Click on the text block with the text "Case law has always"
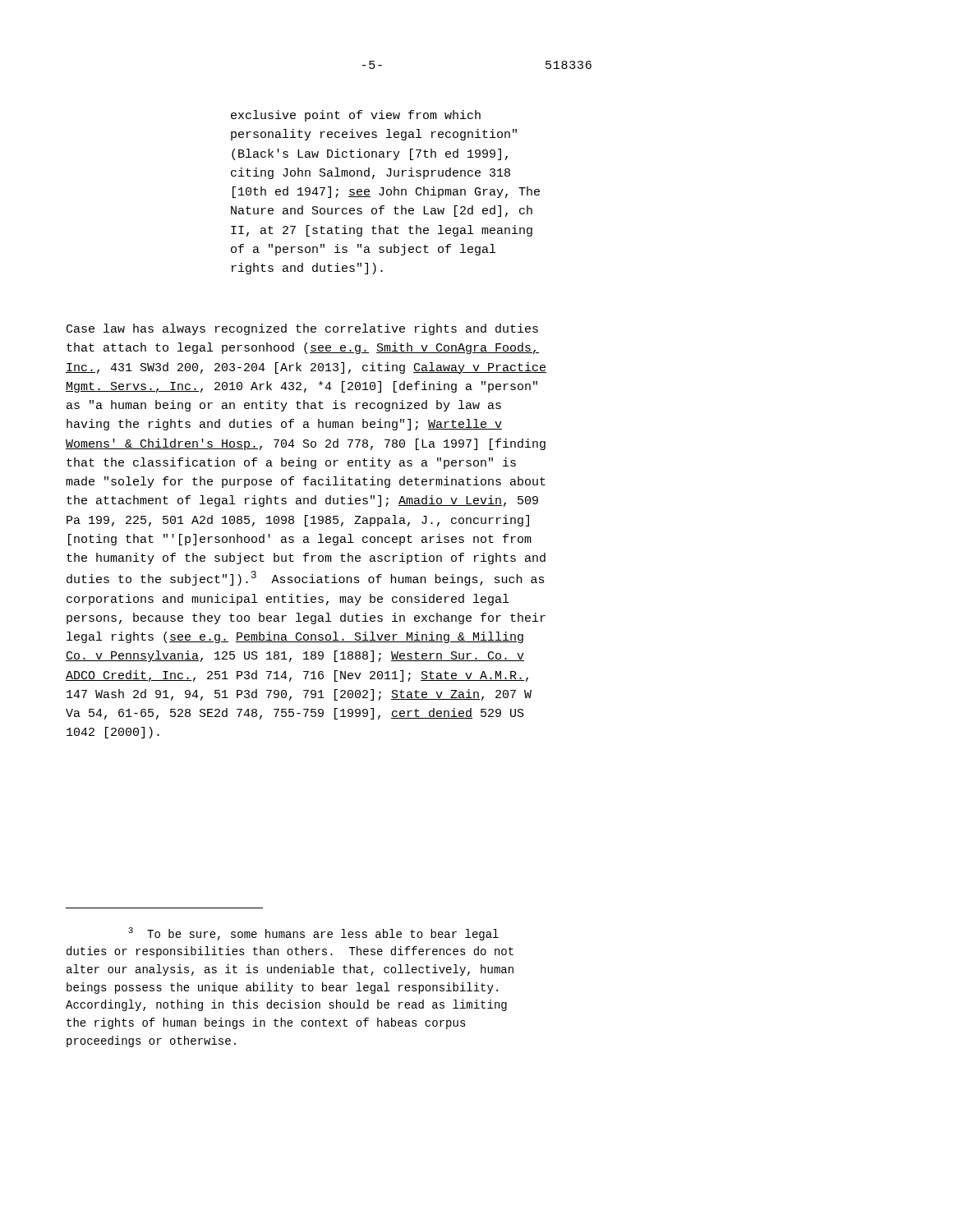This screenshot has height=1232, width=953. click(306, 531)
